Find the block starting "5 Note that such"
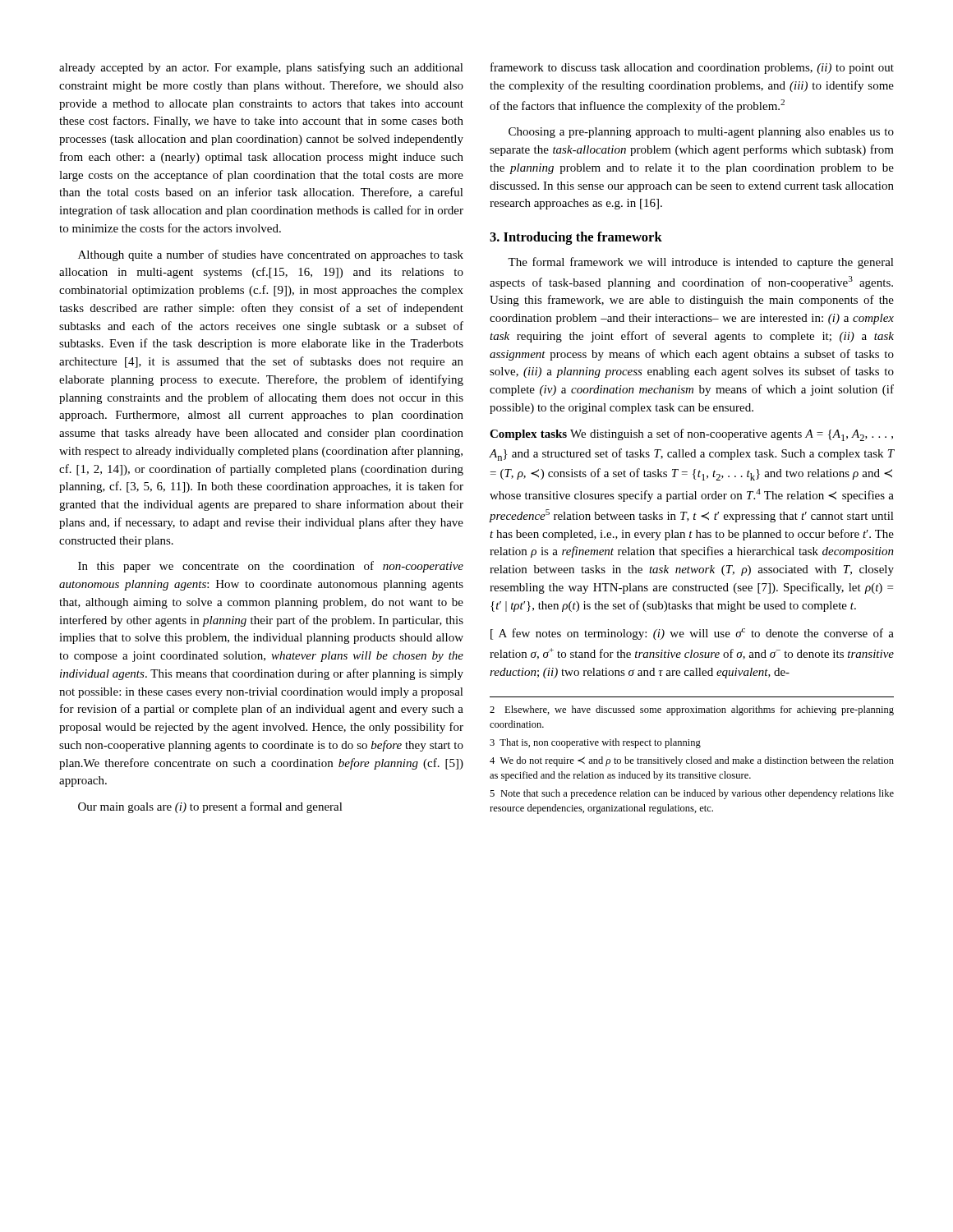Viewport: 953px width, 1232px height. click(x=692, y=801)
